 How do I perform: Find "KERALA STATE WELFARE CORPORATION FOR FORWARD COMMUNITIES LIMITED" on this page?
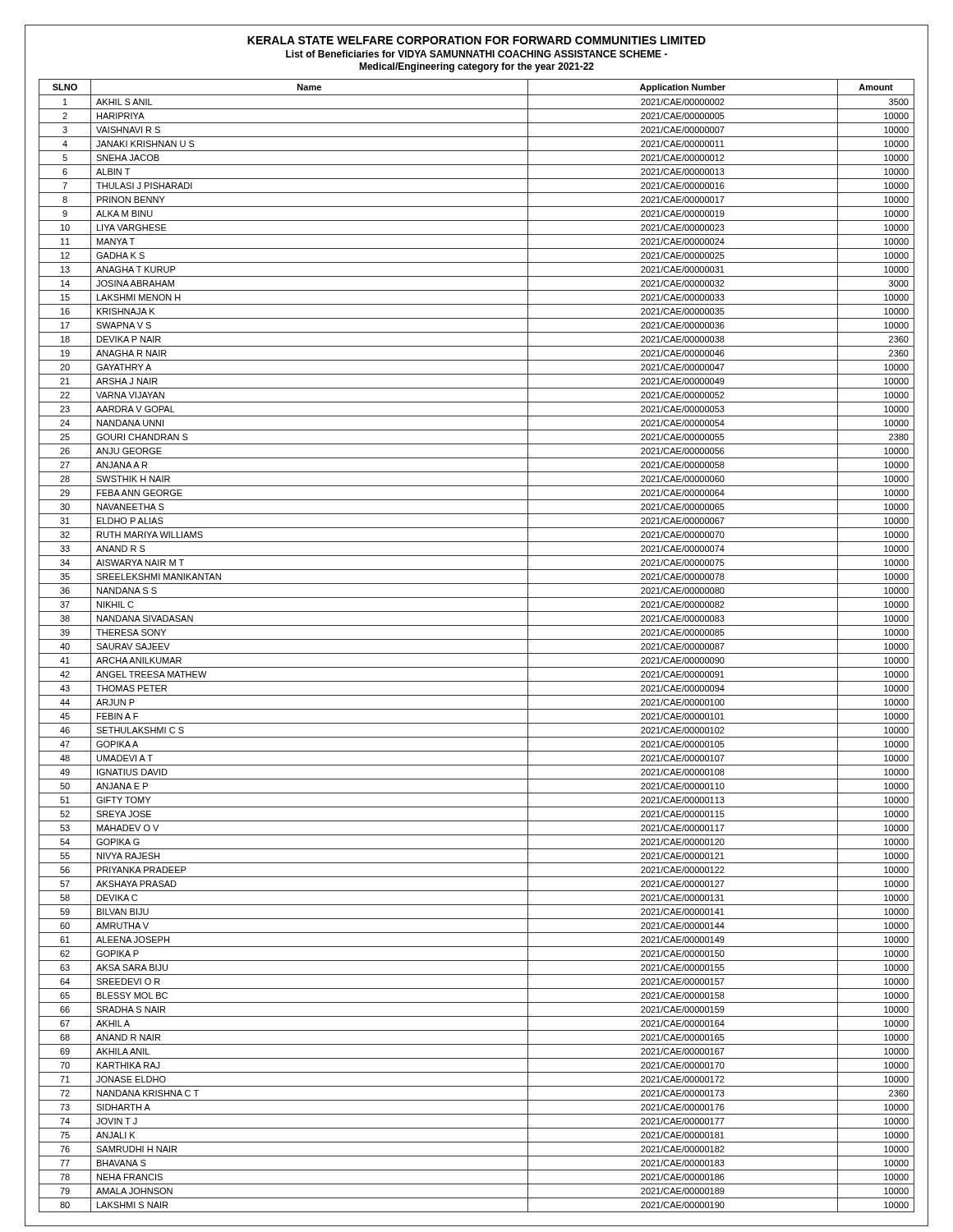(x=476, y=40)
